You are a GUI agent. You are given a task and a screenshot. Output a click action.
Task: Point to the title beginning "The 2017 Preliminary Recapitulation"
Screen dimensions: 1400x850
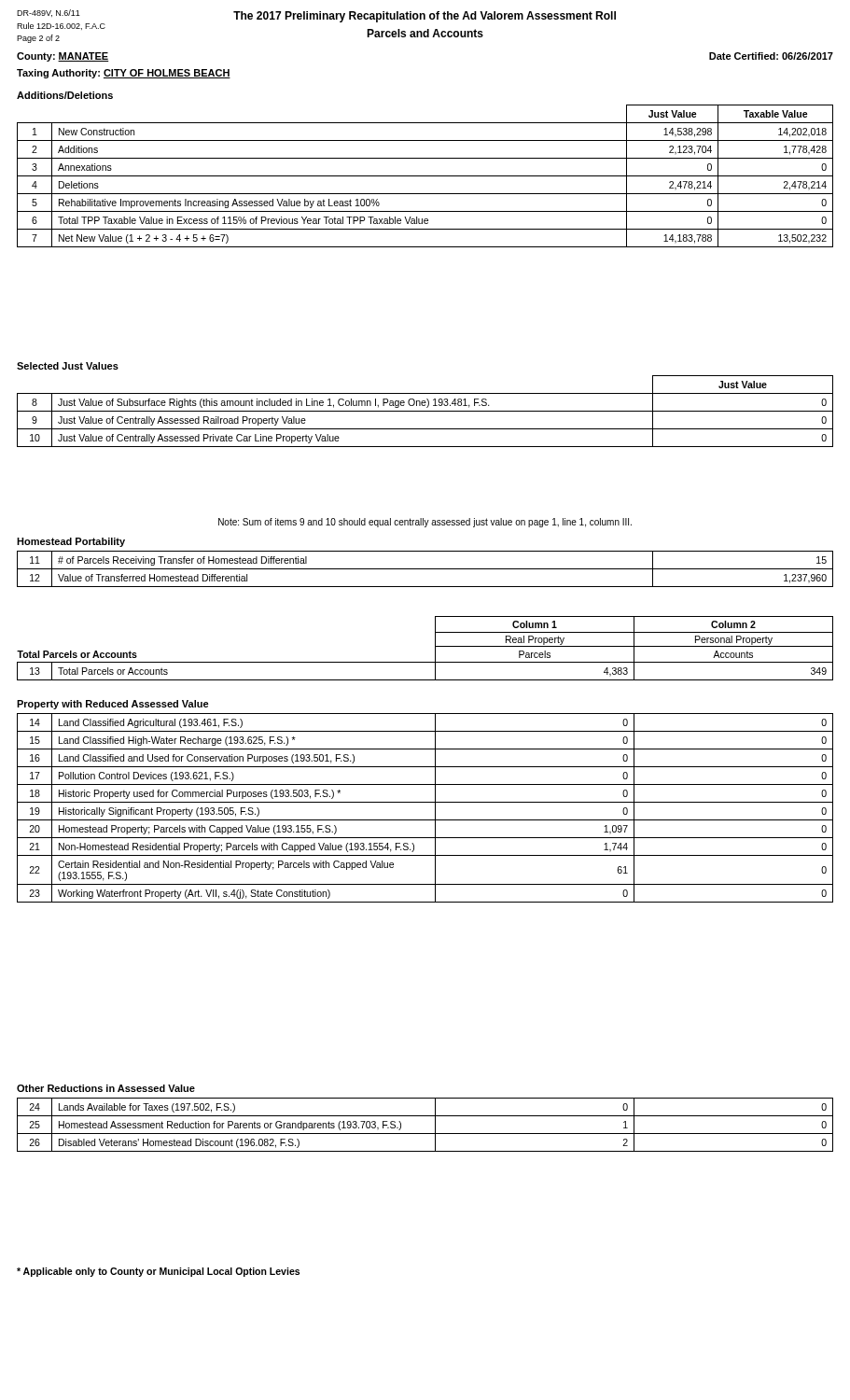pos(425,25)
